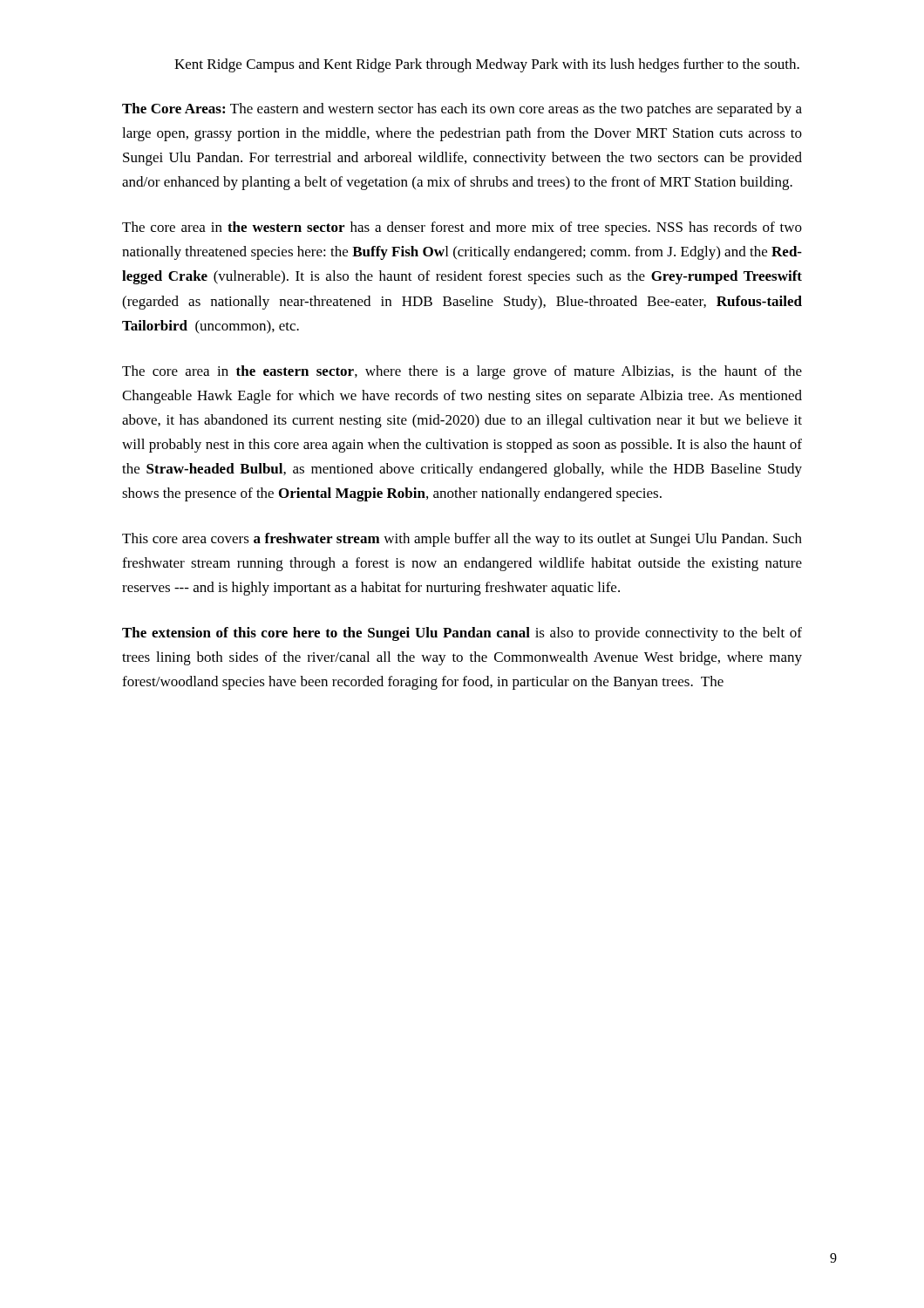Select the text block containing "The core area in the eastern sector,"

pyautogui.click(x=462, y=432)
